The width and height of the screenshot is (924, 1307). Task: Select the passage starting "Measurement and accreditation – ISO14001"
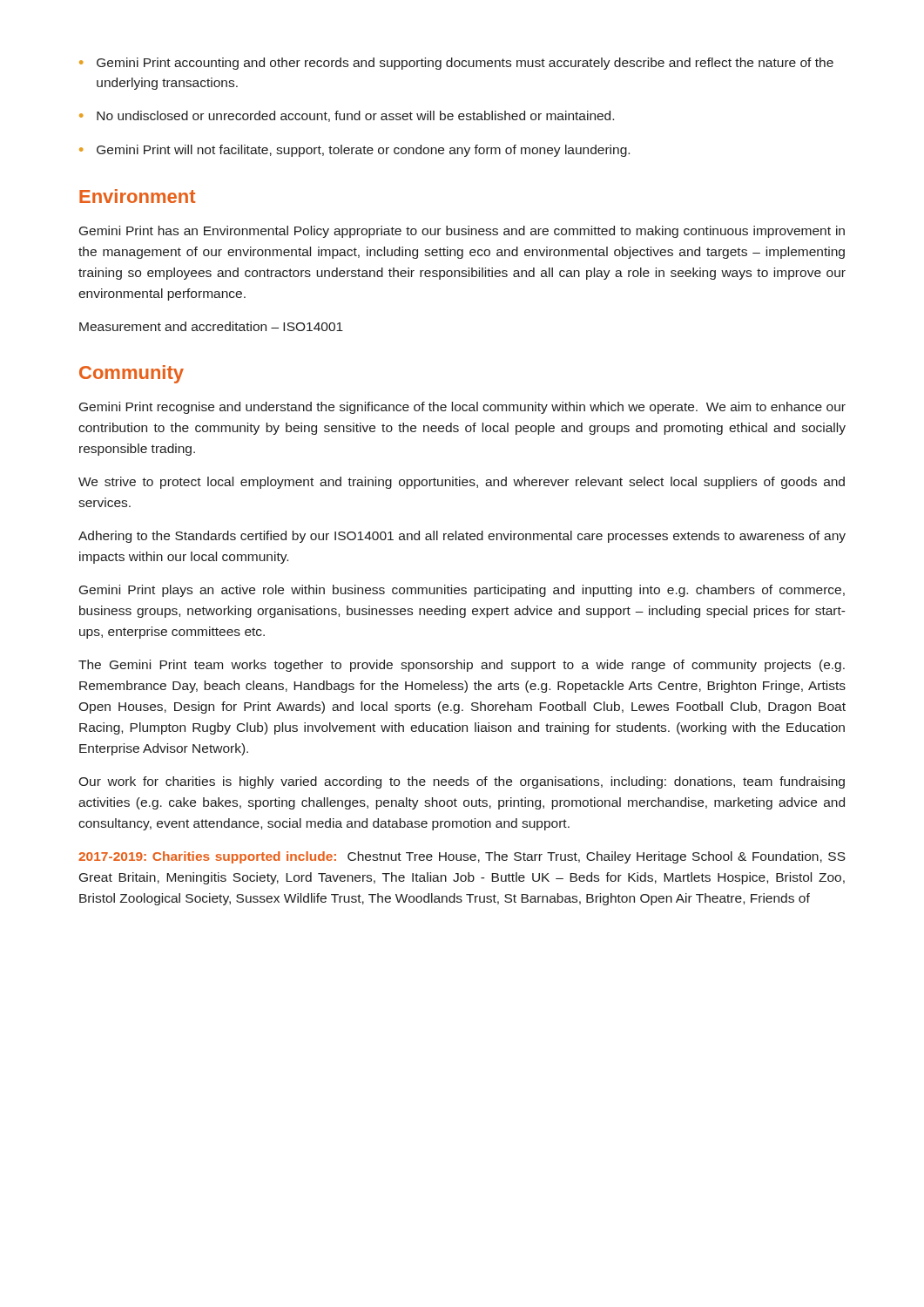(x=211, y=326)
